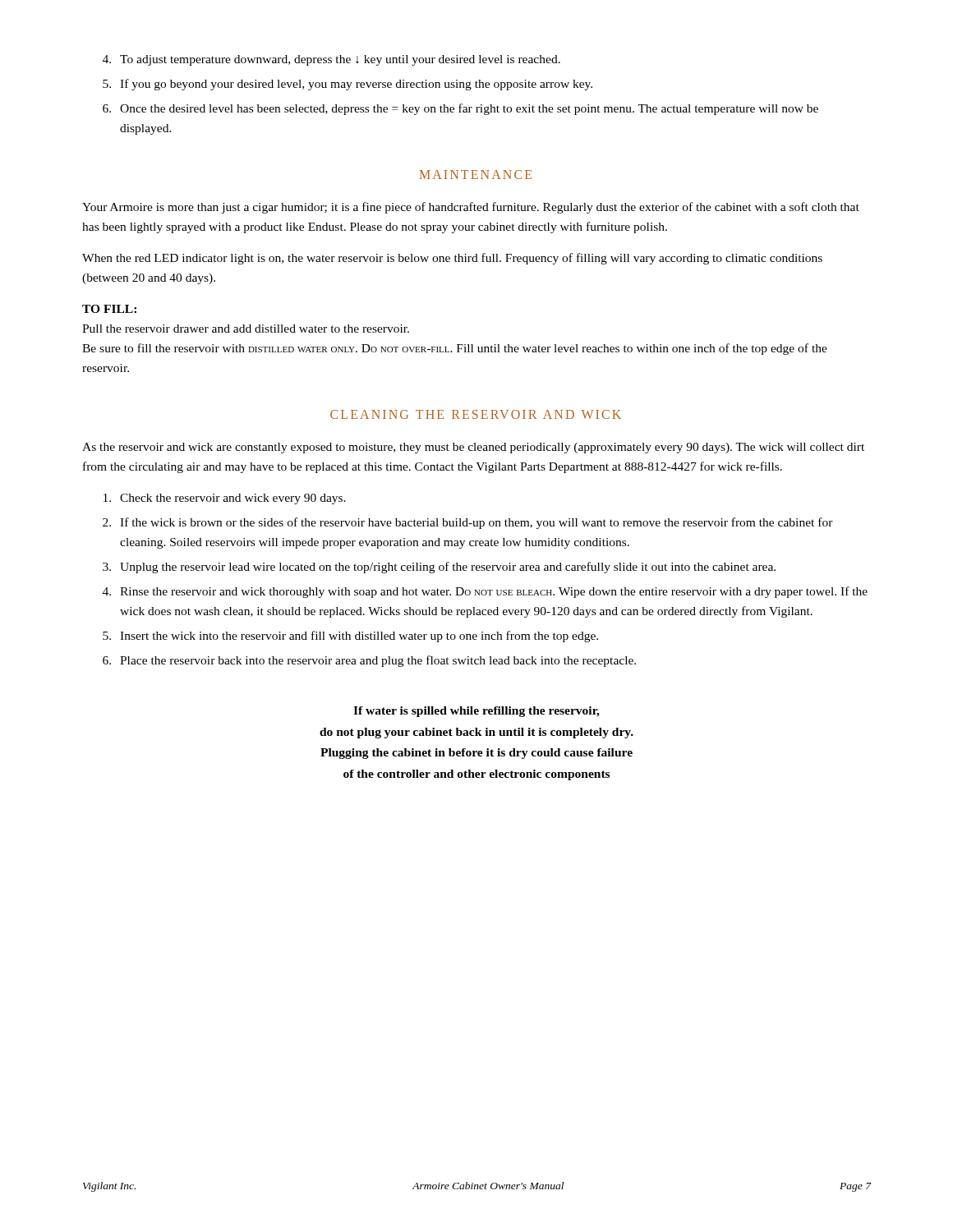
Task: Where is the passage that starts "5. If you go beyond your desired"?
Action: (x=476, y=84)
